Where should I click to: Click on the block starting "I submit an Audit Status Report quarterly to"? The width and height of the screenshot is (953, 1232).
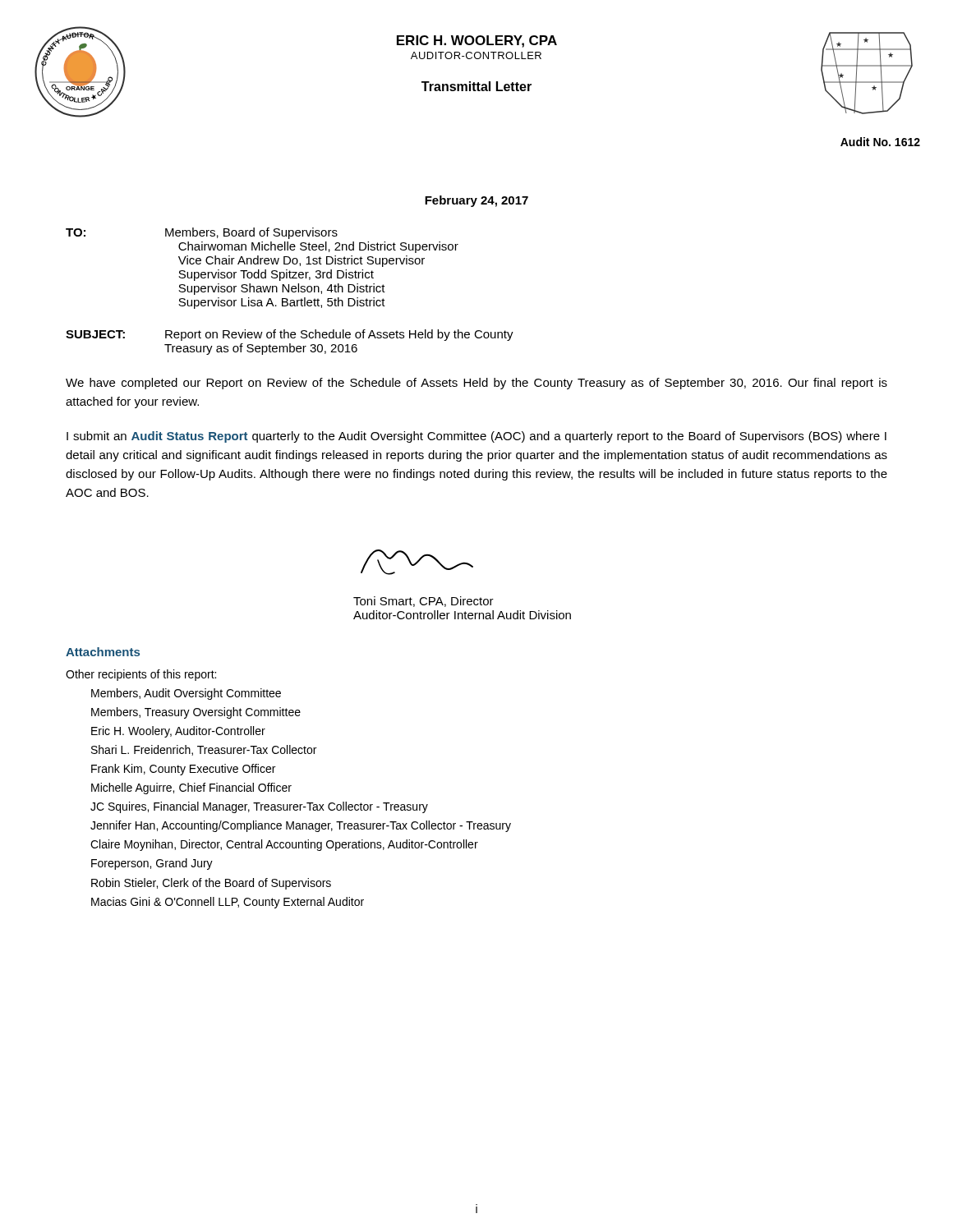coord(476,464)
